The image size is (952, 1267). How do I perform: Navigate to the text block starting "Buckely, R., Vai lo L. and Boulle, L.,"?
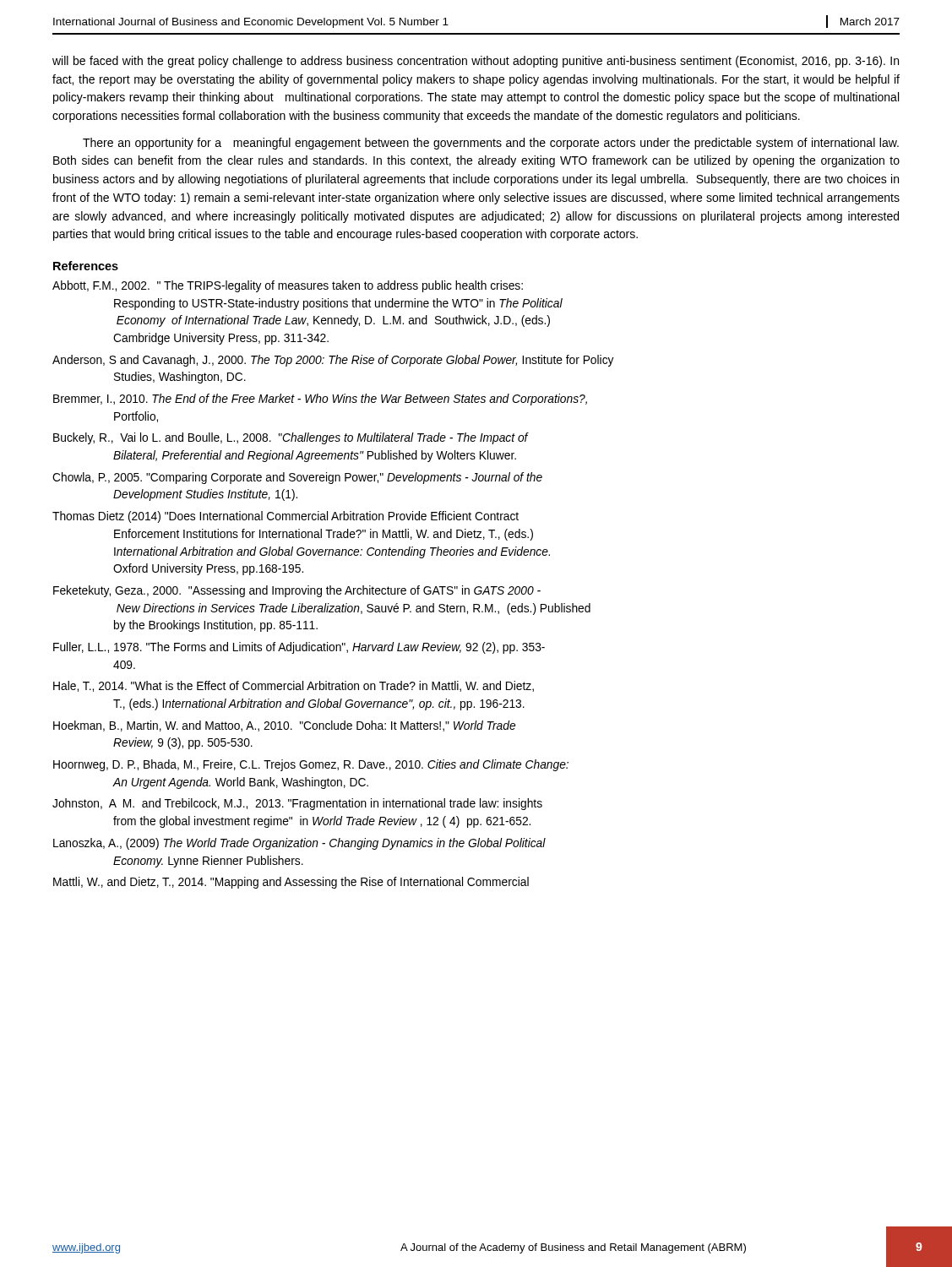pos(476,449)
